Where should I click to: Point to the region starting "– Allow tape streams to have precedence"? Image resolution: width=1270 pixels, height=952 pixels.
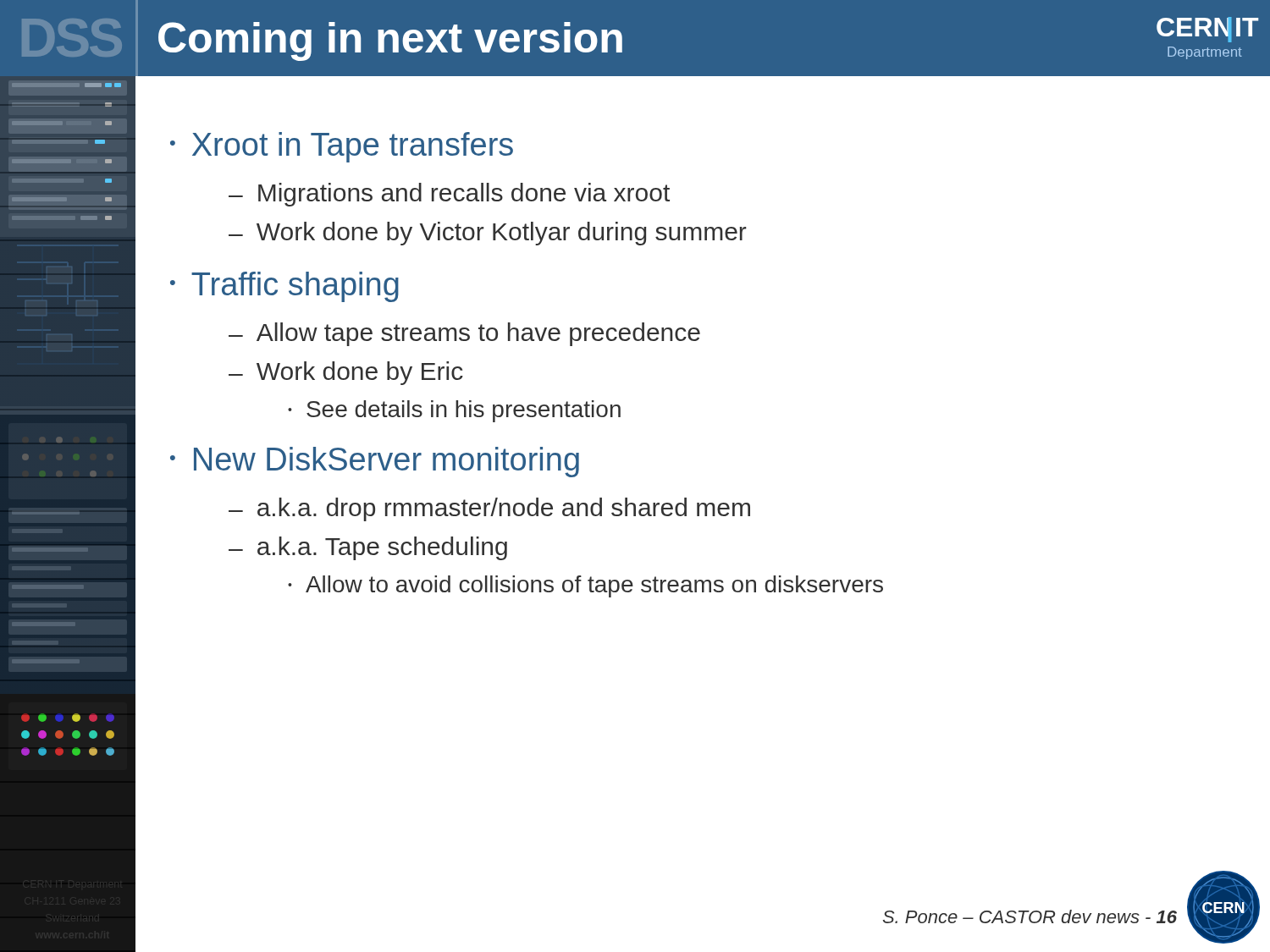[x=465, y=333]
